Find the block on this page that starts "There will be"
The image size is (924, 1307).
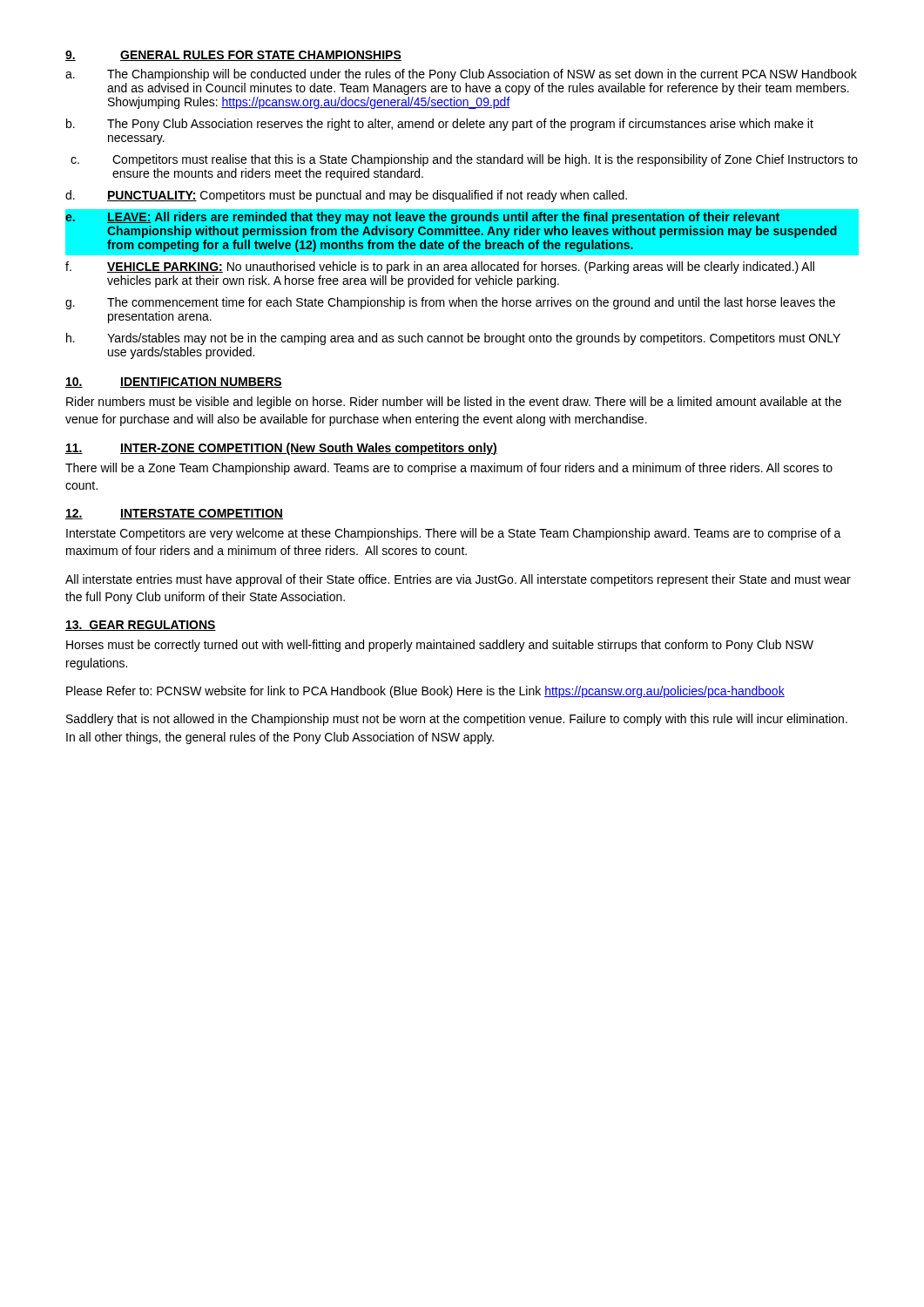(x=449, y=476)
